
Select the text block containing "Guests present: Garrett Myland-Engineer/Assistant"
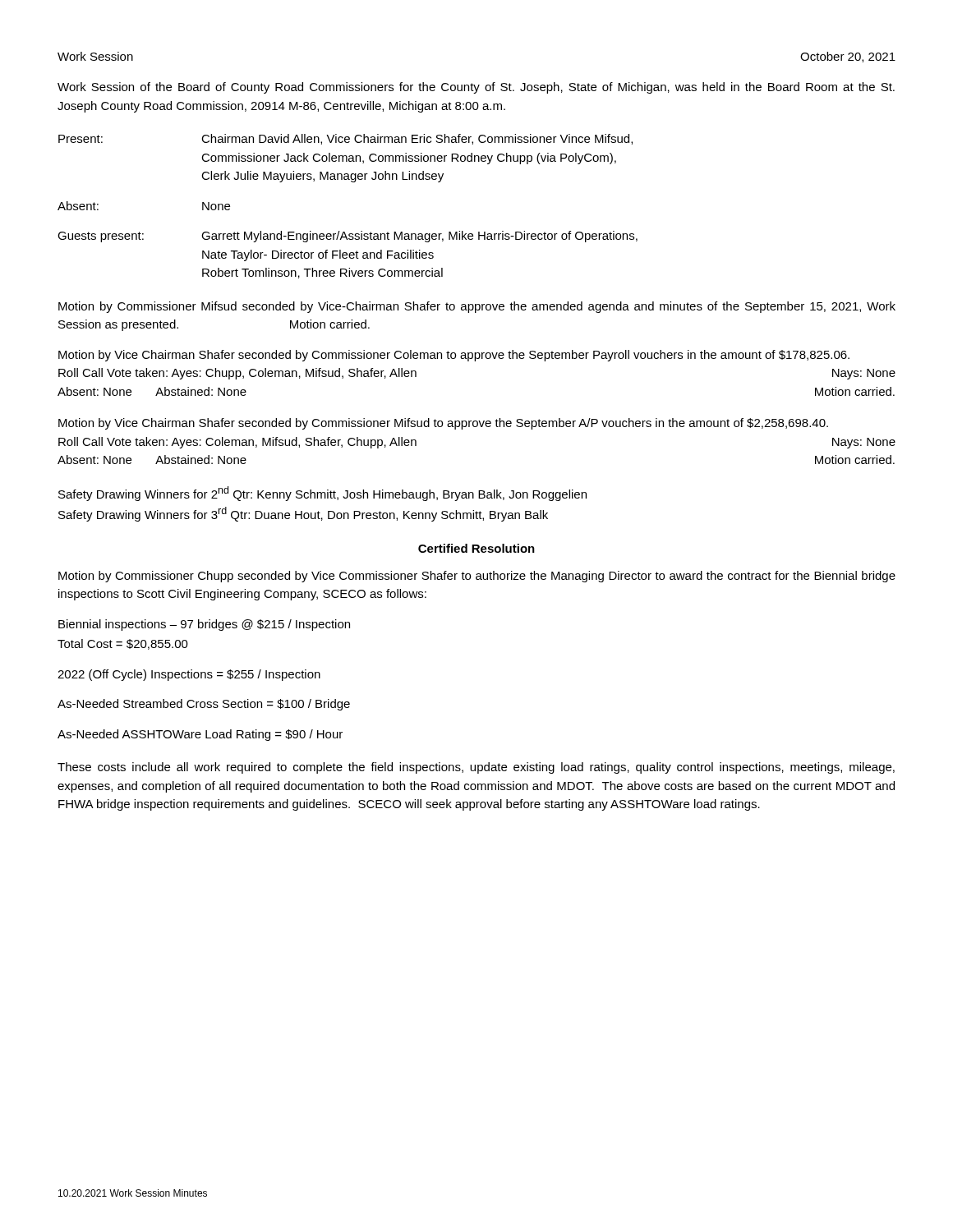(x=348, y=237)
